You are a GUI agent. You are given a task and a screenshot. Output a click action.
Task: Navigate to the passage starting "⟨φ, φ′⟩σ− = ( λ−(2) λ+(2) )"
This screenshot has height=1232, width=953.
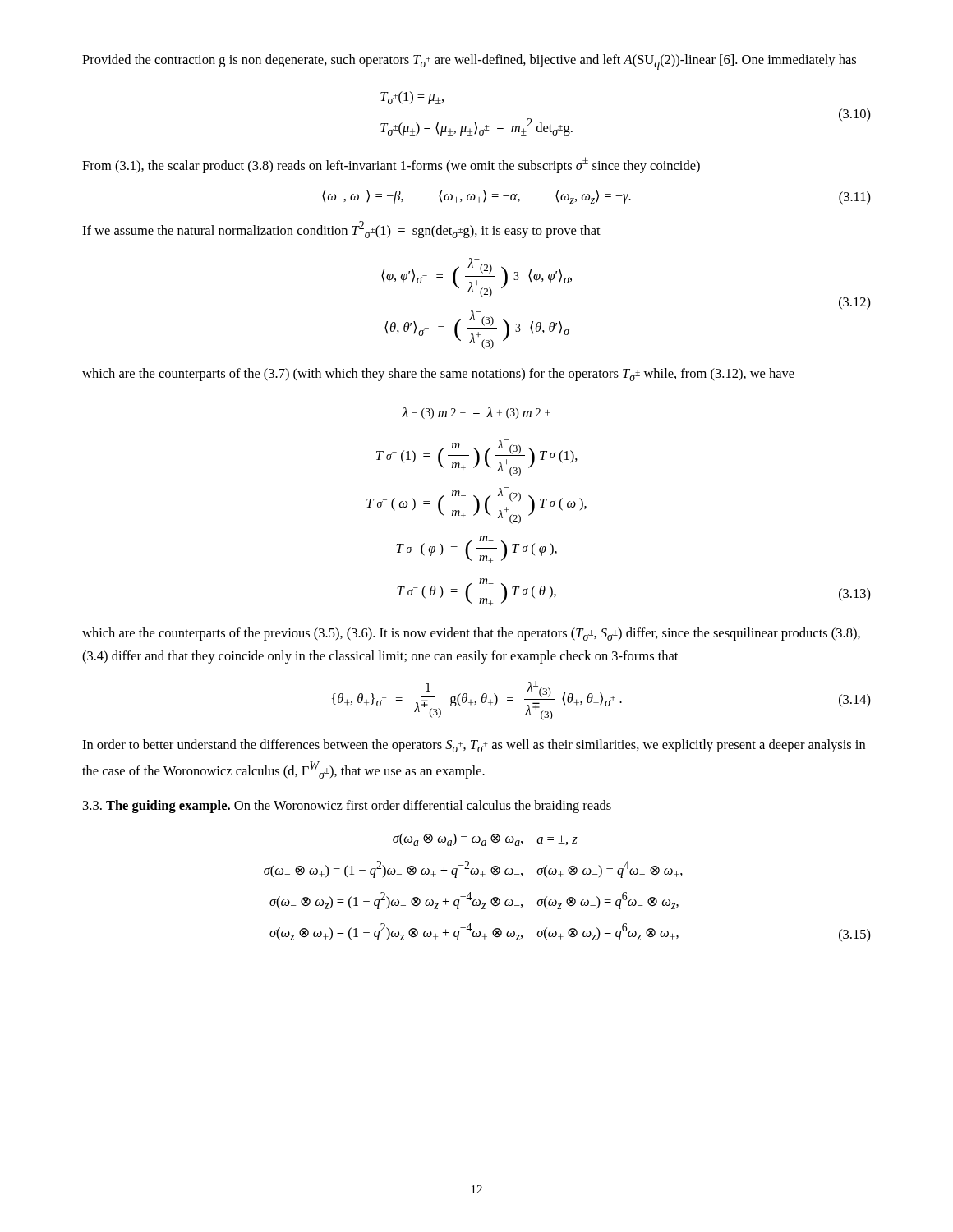483,297
